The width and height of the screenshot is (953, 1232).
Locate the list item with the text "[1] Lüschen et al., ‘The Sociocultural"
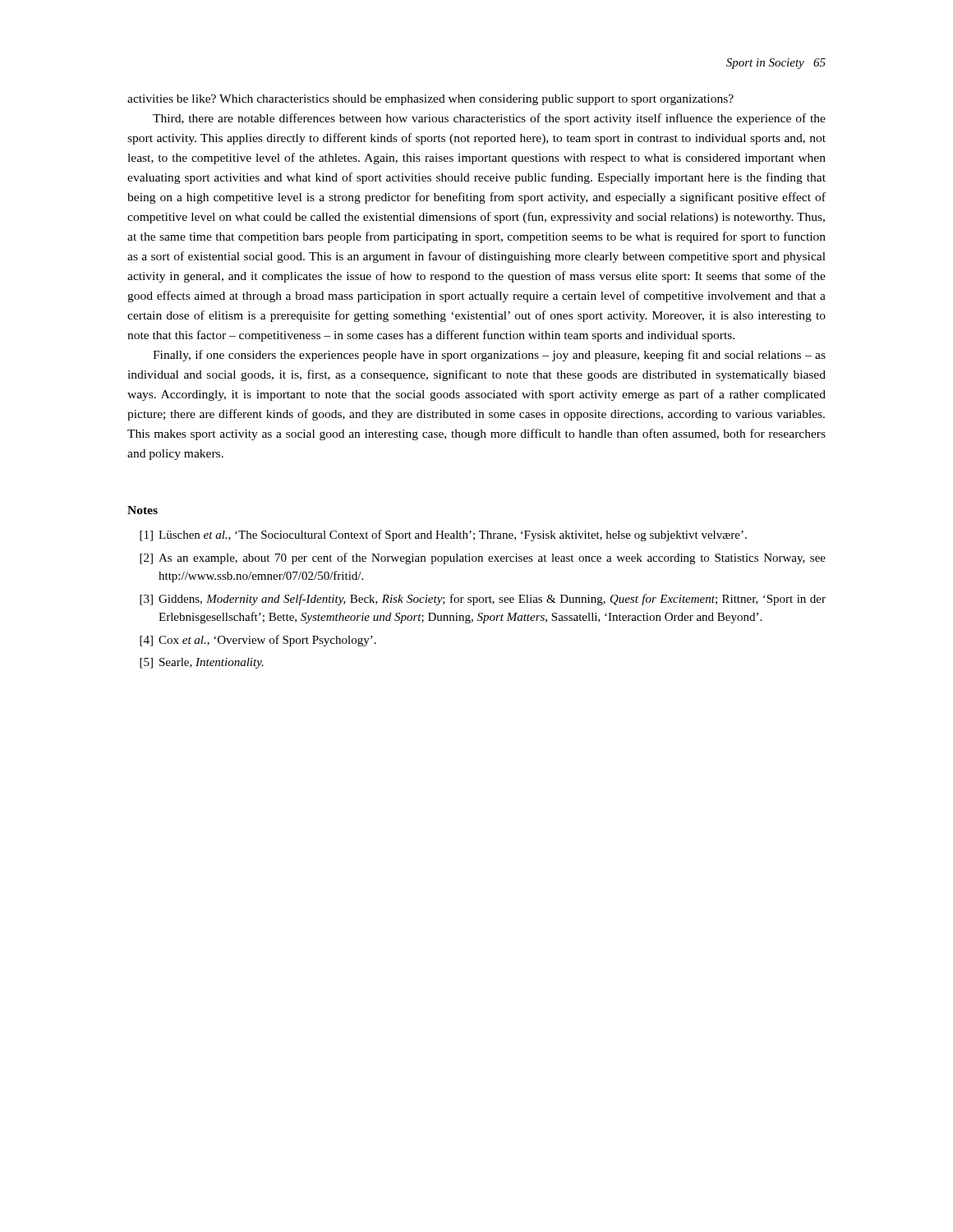click(476, 535)
